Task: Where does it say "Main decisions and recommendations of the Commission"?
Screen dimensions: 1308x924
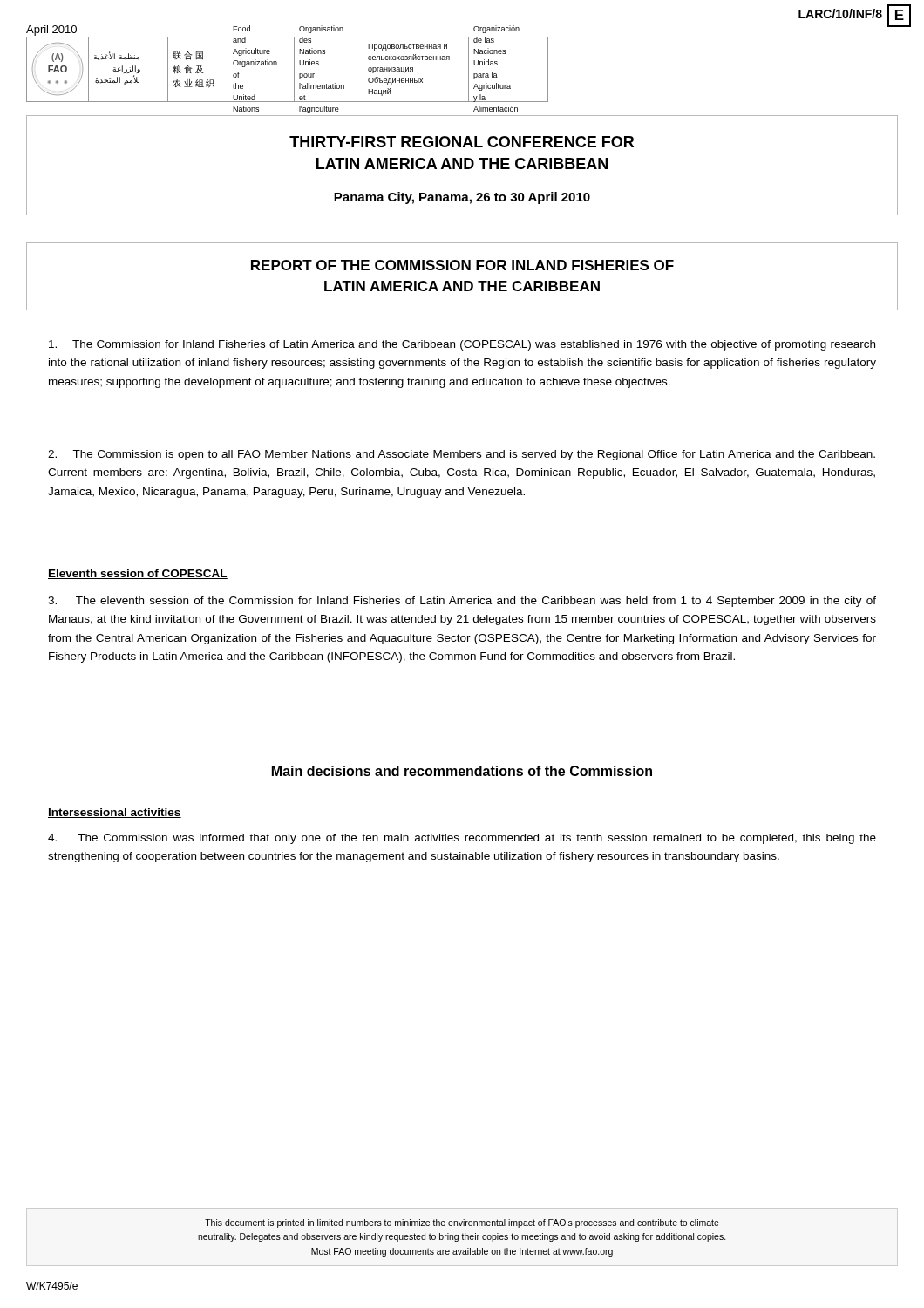Action: click(x=462, y=771)
